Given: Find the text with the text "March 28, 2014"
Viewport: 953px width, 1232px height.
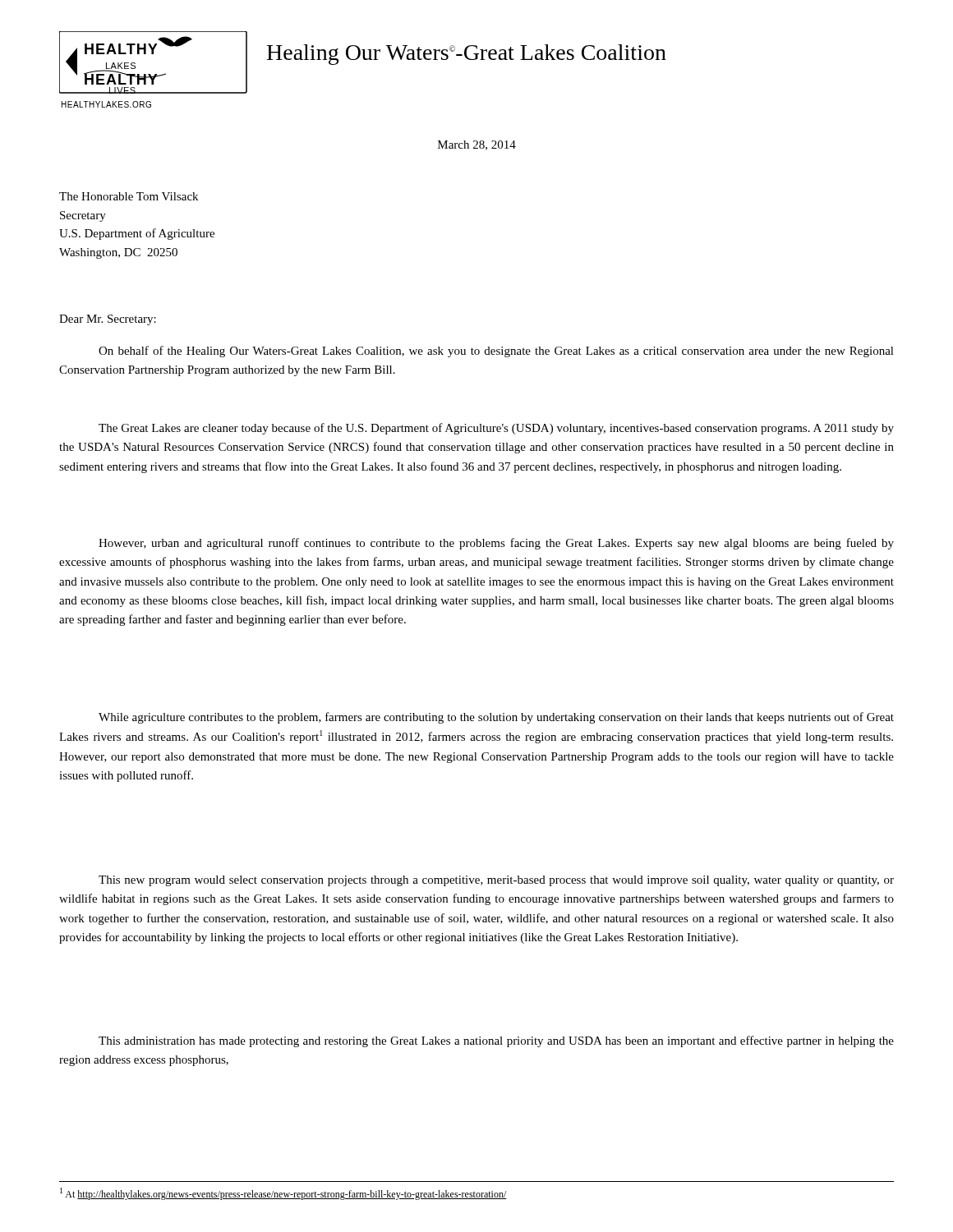Looking at the screenshot, I should point(476,145).
